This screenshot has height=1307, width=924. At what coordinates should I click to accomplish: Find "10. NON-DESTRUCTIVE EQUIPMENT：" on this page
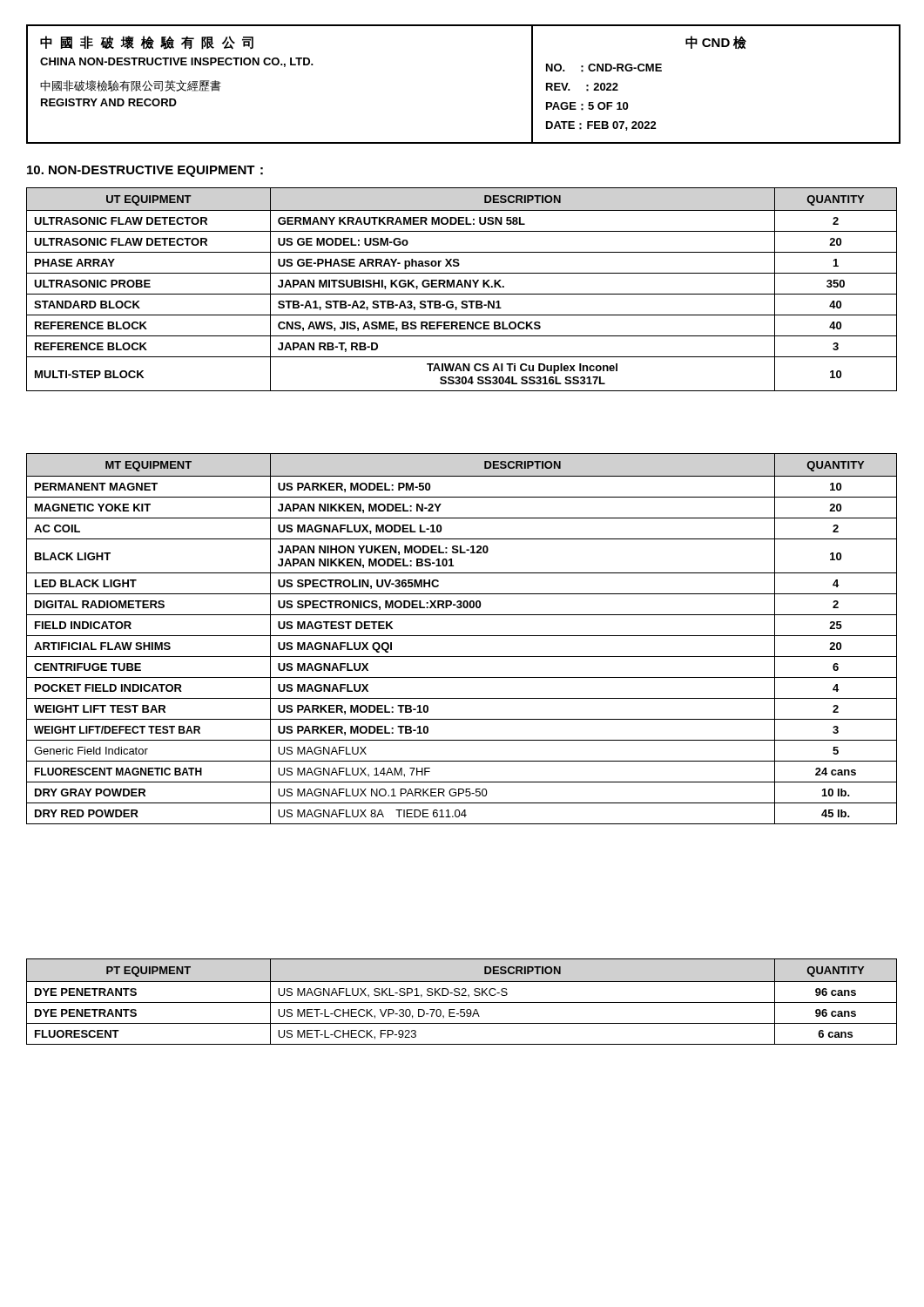pos(147,169)
